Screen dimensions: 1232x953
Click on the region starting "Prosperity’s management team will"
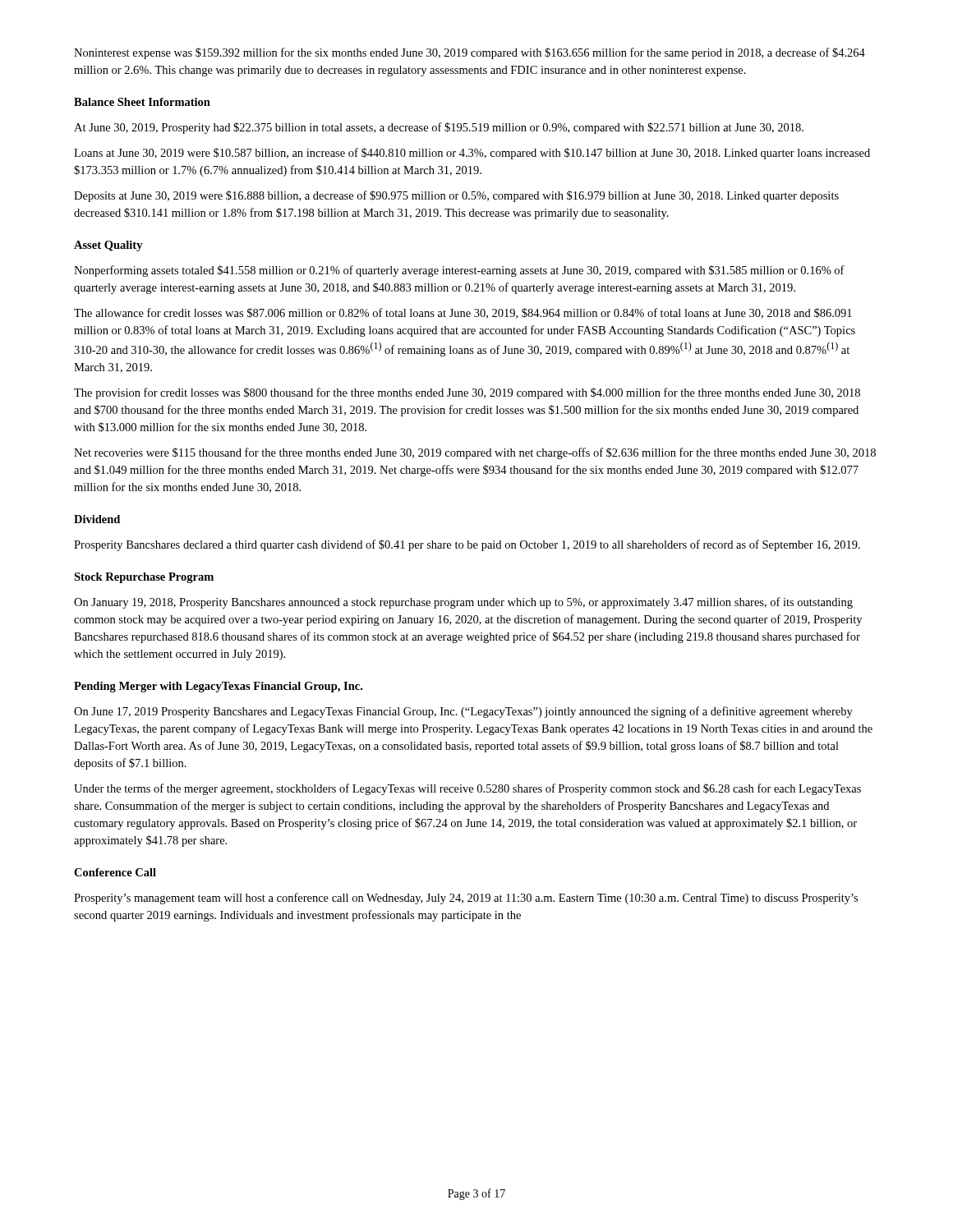point(476,907)
